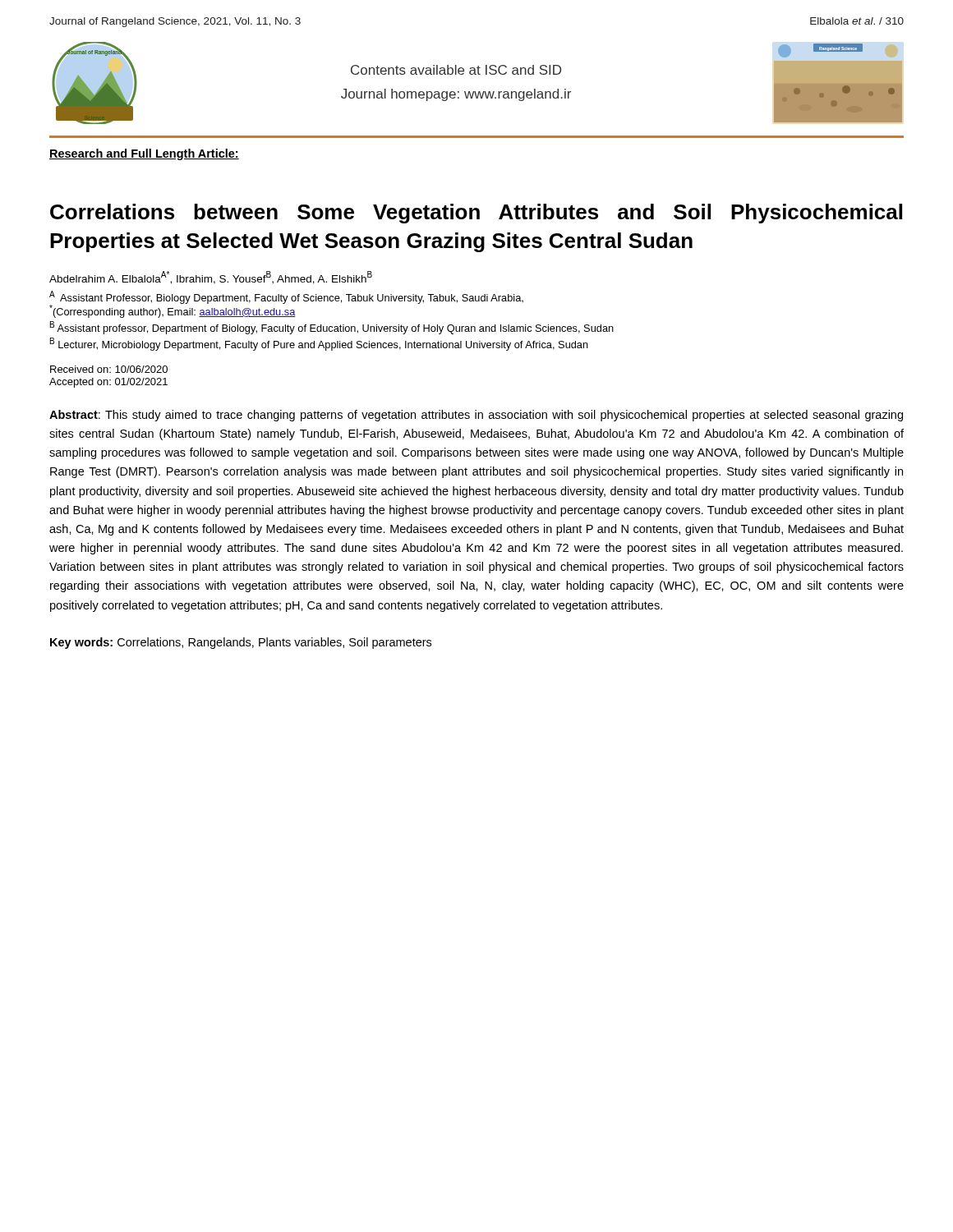
Task: Locate the photo
Action: click(838, 83)
